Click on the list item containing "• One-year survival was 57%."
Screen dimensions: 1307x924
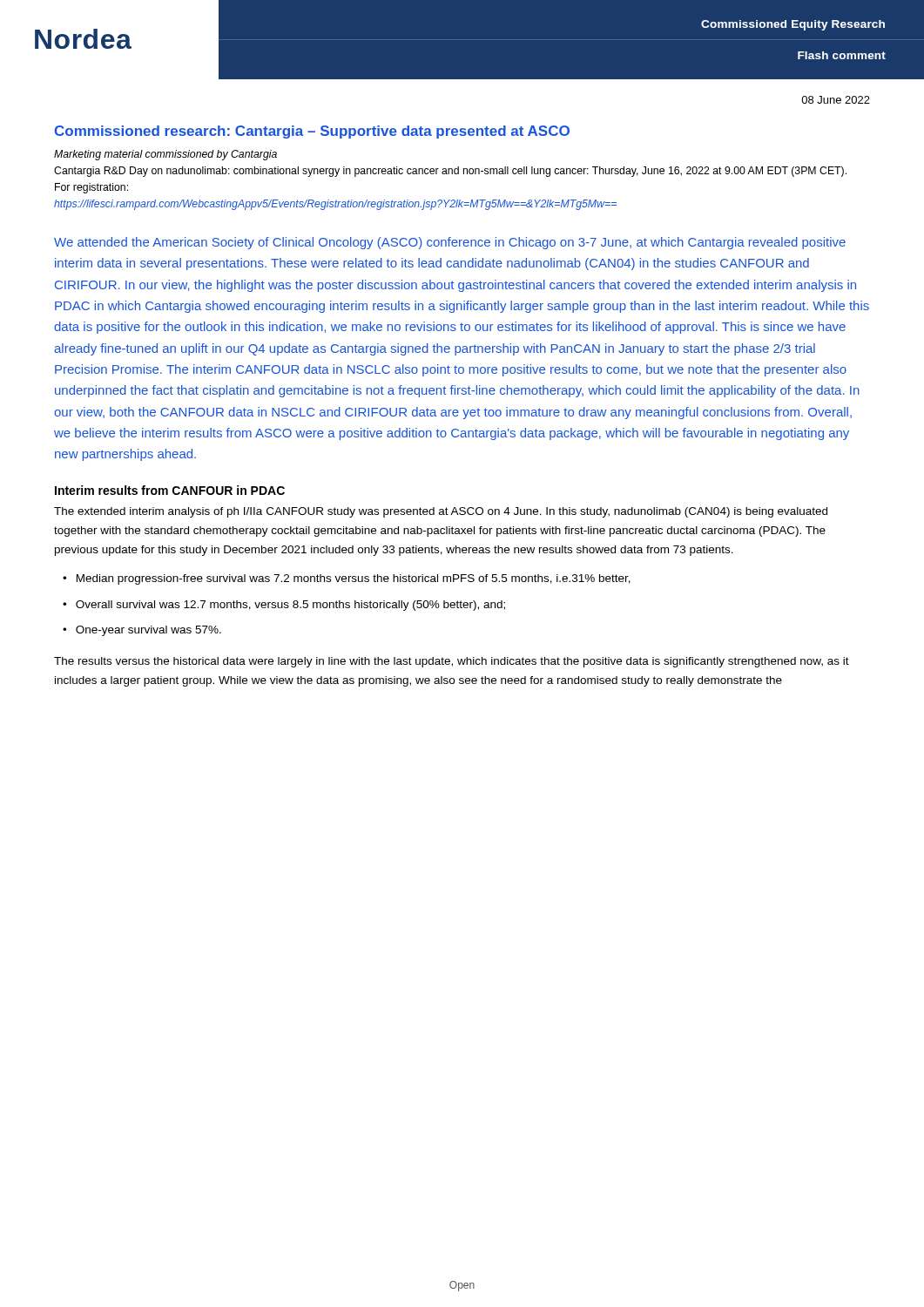pyautogui.click(x=142, y=630)
